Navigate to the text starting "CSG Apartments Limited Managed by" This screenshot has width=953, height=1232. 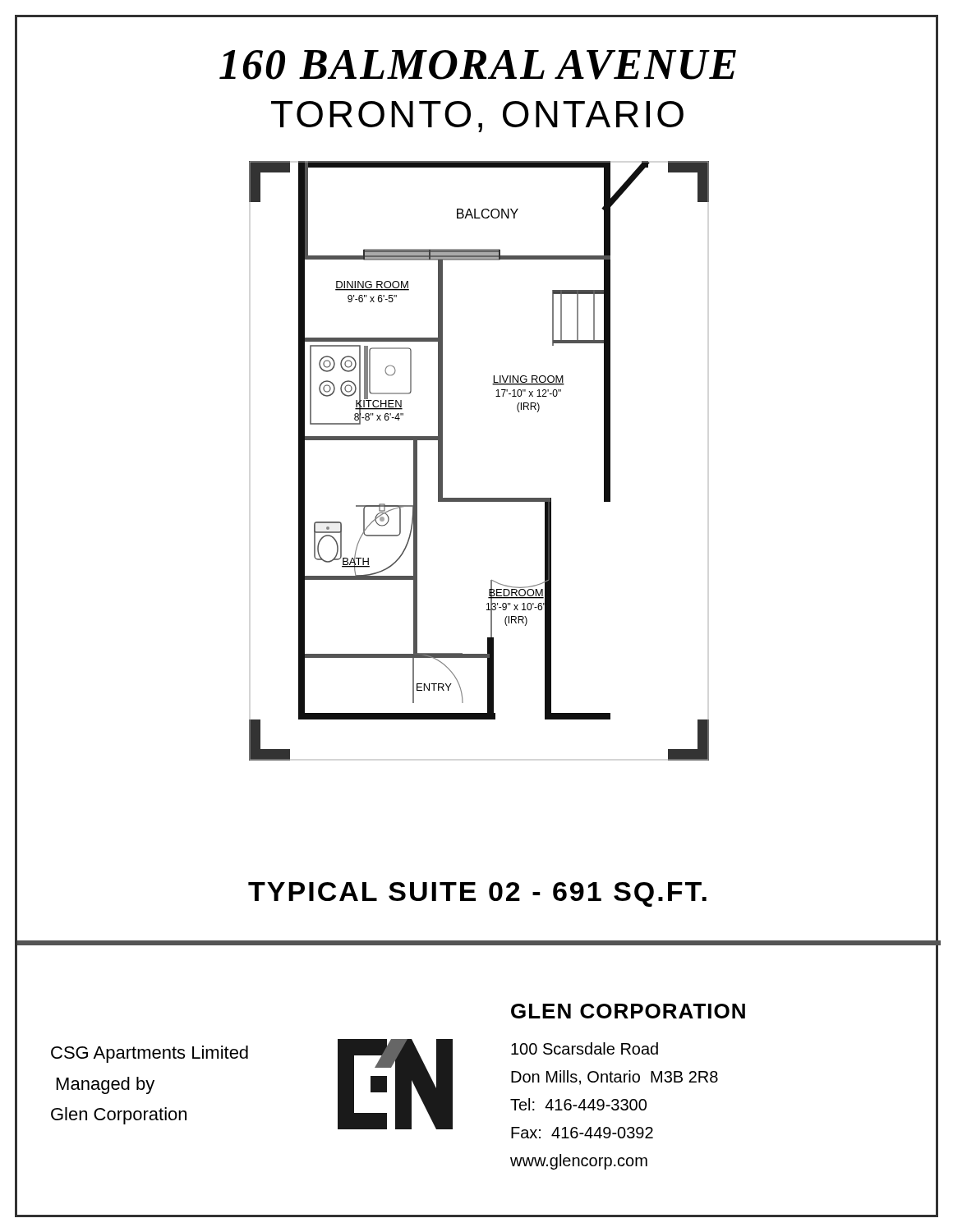pos(150,1084)
